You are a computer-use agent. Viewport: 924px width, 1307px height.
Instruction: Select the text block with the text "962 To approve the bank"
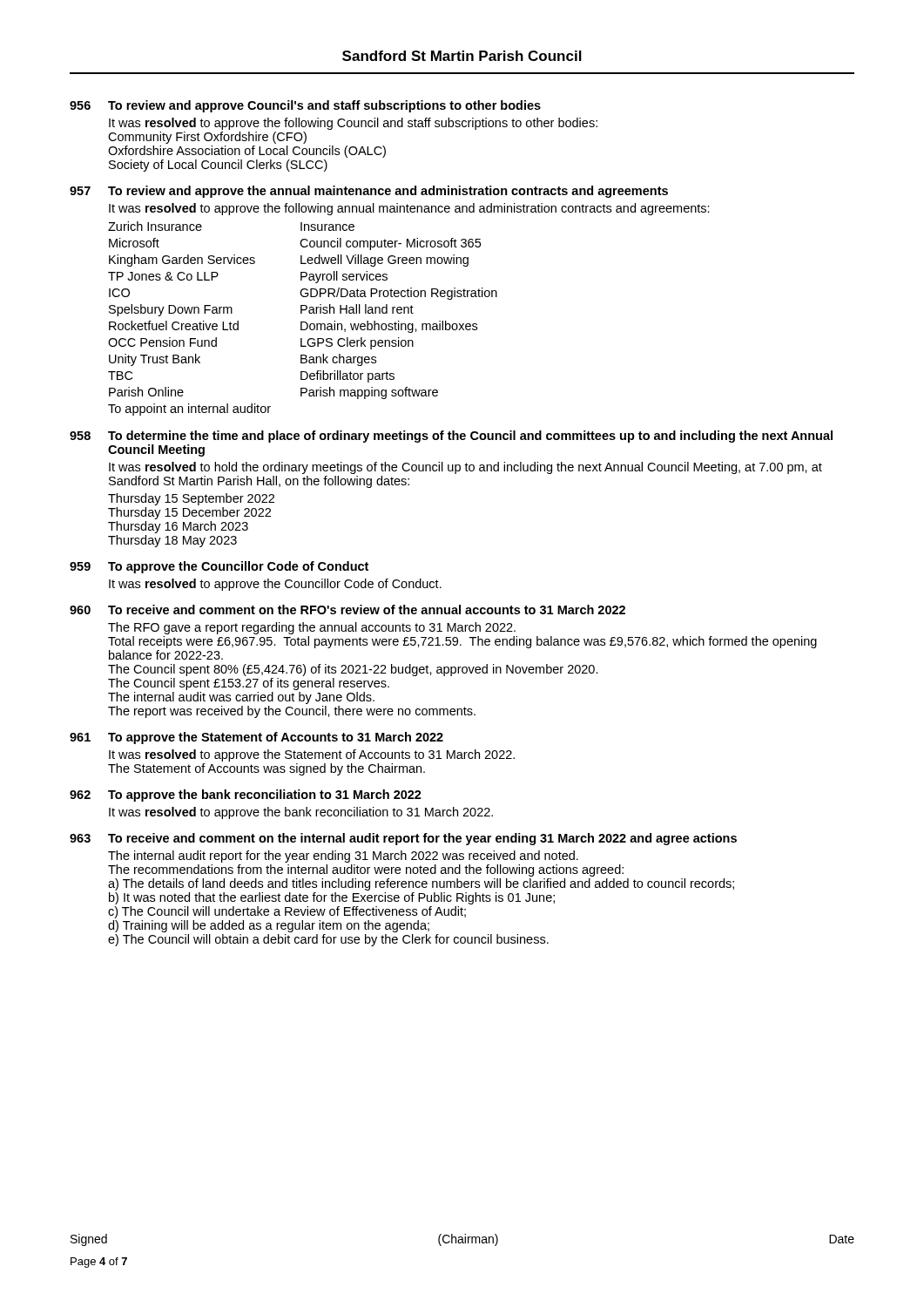[462, 803]
